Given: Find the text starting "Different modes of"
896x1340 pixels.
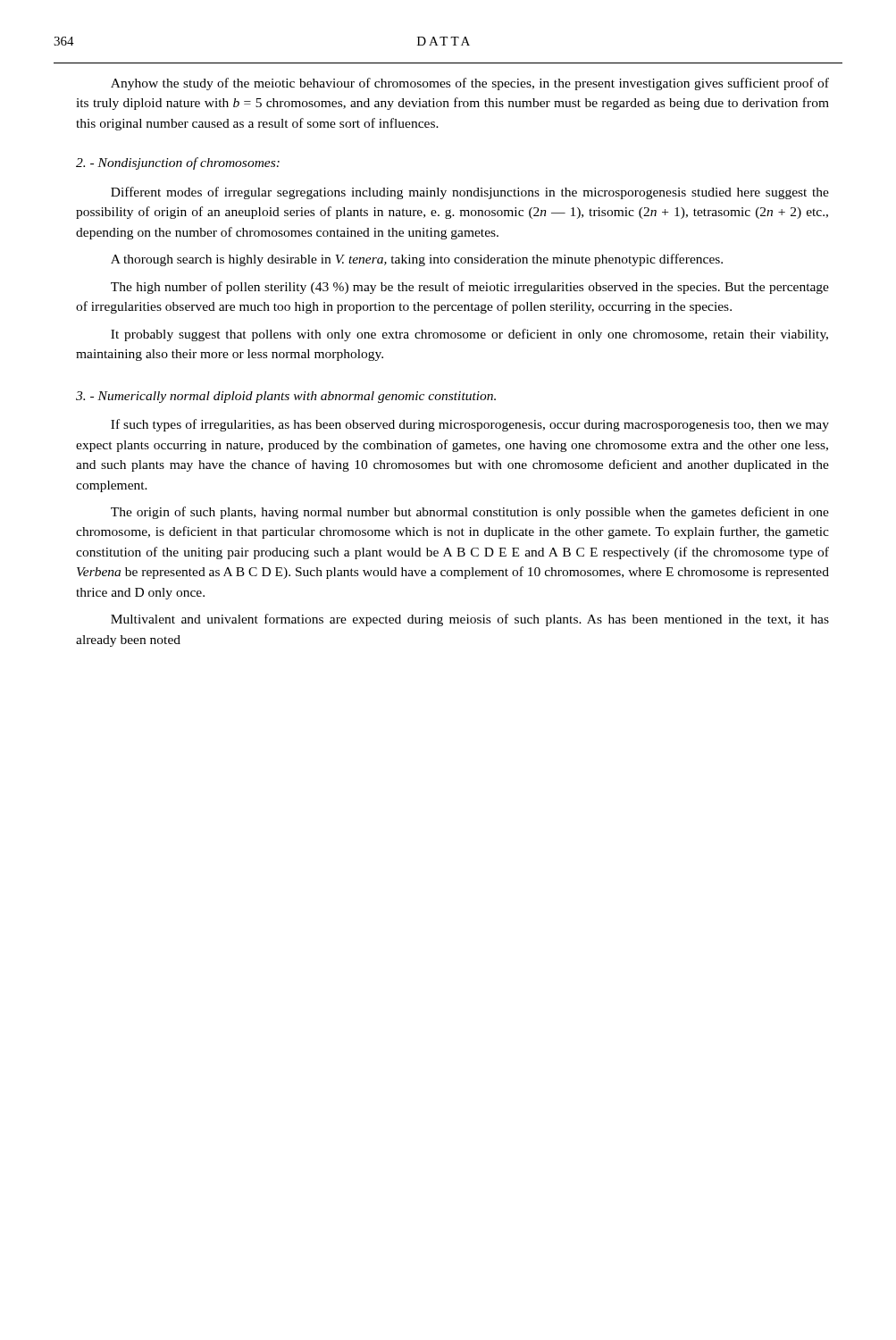Looking at the screenshot, I should pos(452,212).
